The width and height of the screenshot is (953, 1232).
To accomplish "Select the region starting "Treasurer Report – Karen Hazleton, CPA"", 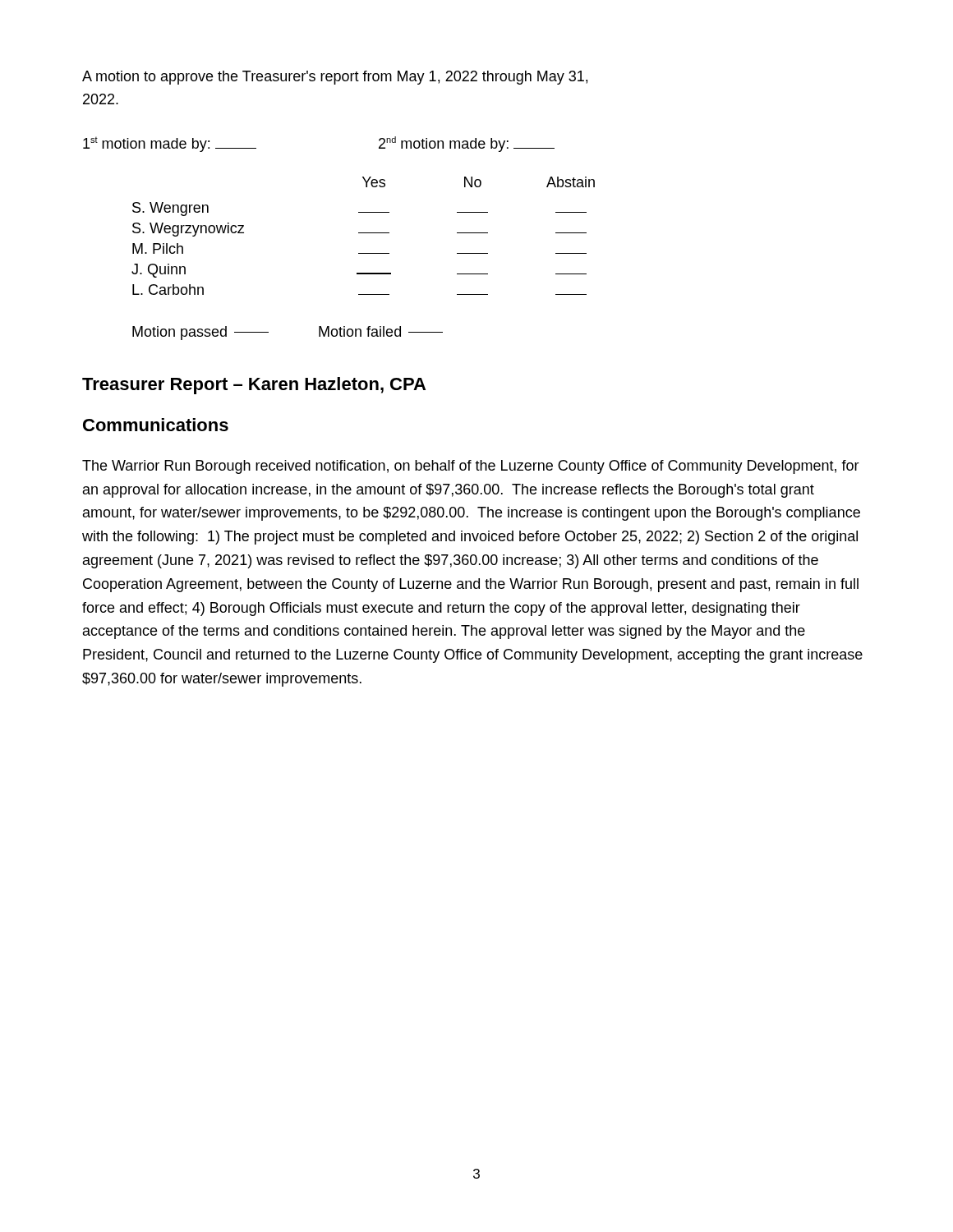I will pyautogui.click(x=254, y=384).
